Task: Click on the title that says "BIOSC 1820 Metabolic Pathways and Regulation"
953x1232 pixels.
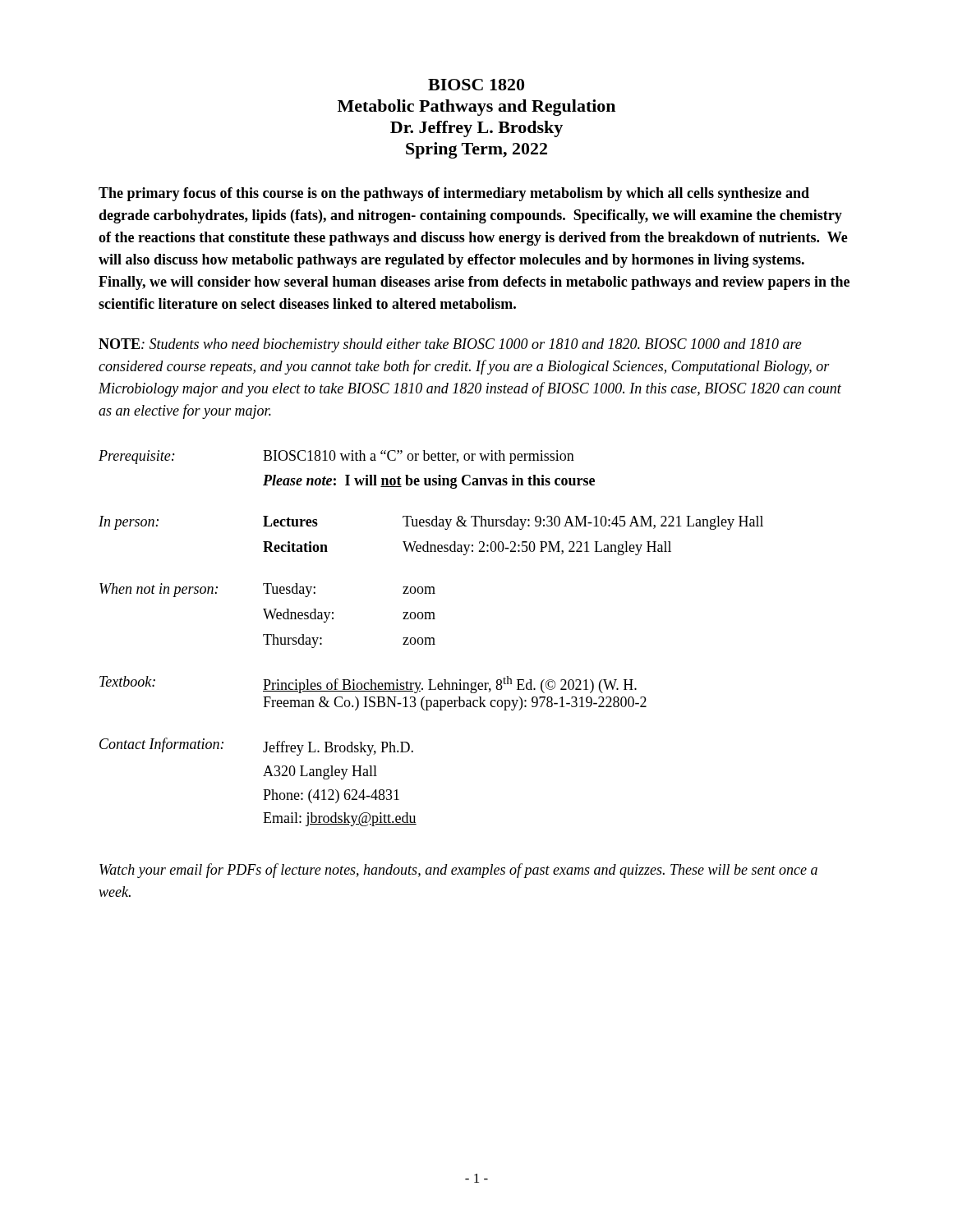Action: click(x=476, y=117)
